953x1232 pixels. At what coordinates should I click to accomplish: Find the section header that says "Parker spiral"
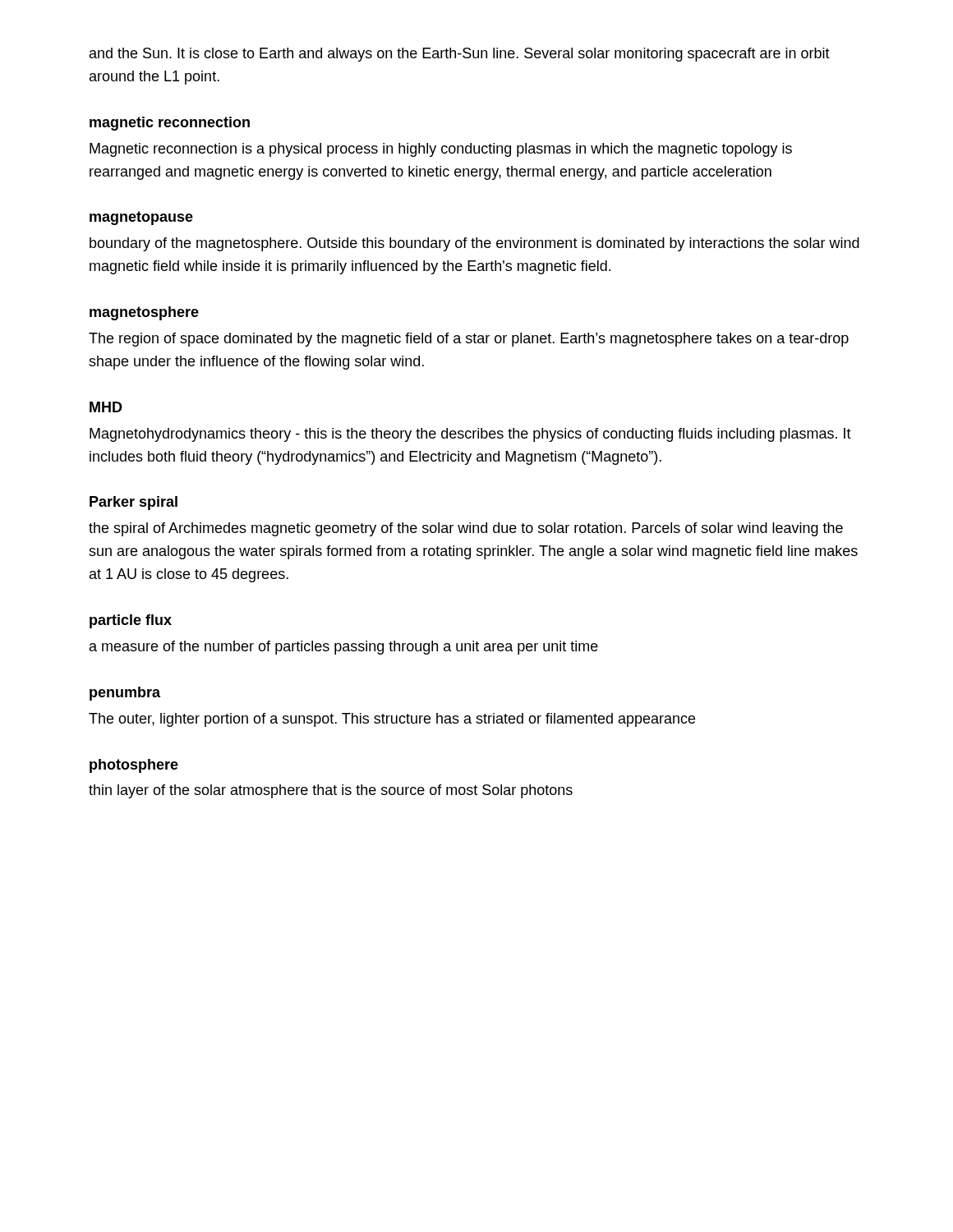click(134, 503)
